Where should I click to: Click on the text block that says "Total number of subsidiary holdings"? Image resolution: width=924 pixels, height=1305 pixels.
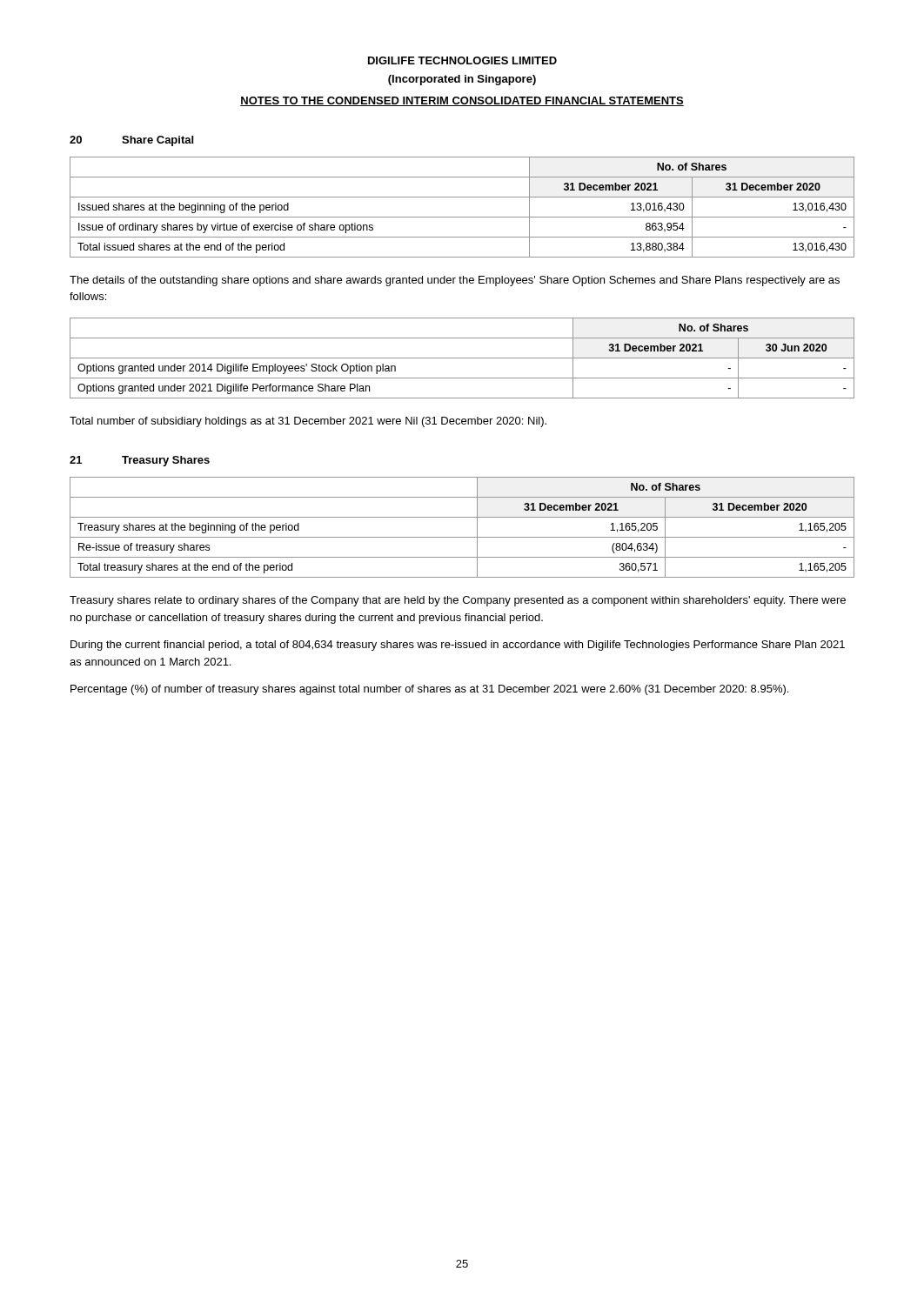308,420
